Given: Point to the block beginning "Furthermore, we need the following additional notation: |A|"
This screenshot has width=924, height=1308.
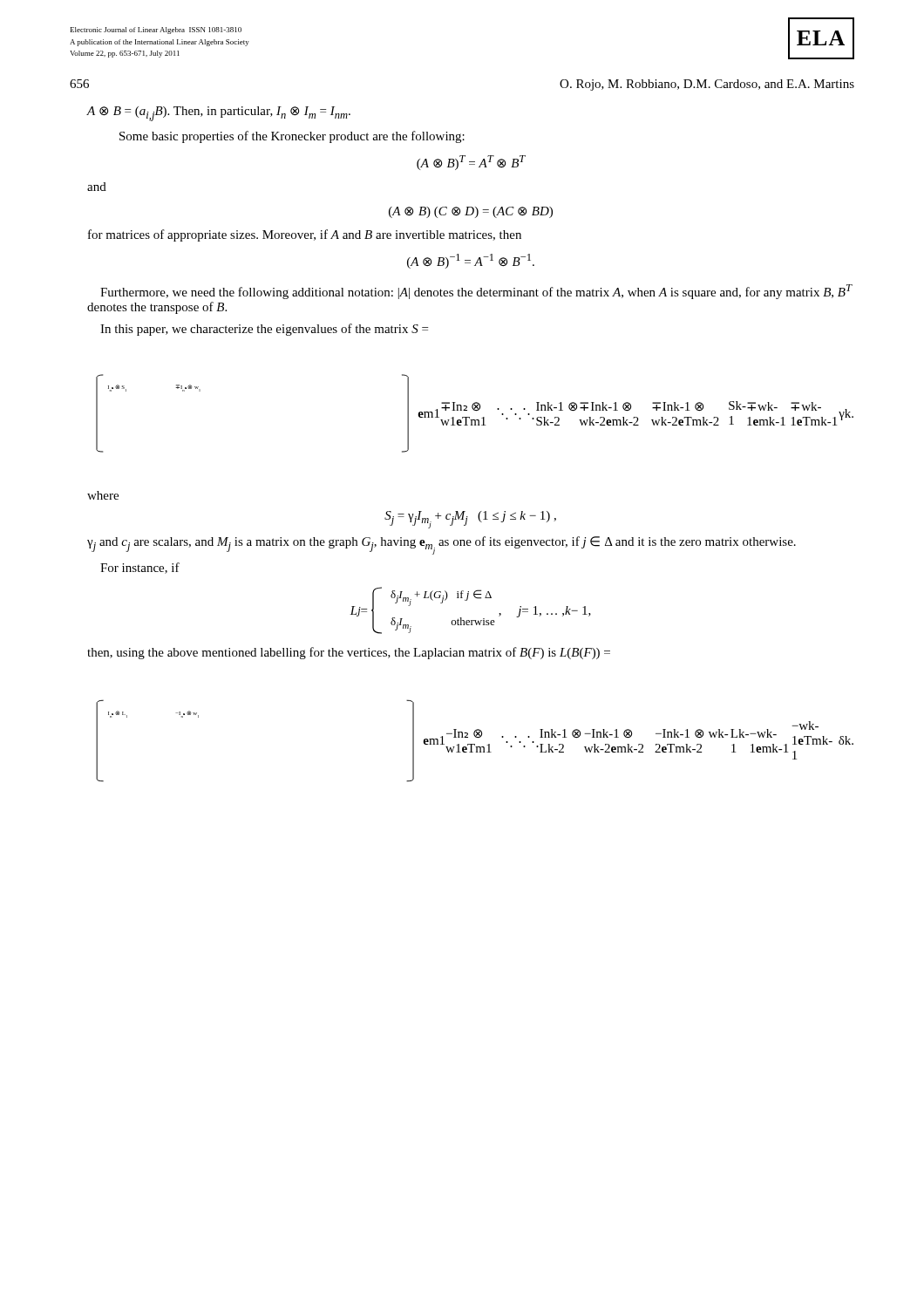Looking at the screenshot, I should (469, 298).
